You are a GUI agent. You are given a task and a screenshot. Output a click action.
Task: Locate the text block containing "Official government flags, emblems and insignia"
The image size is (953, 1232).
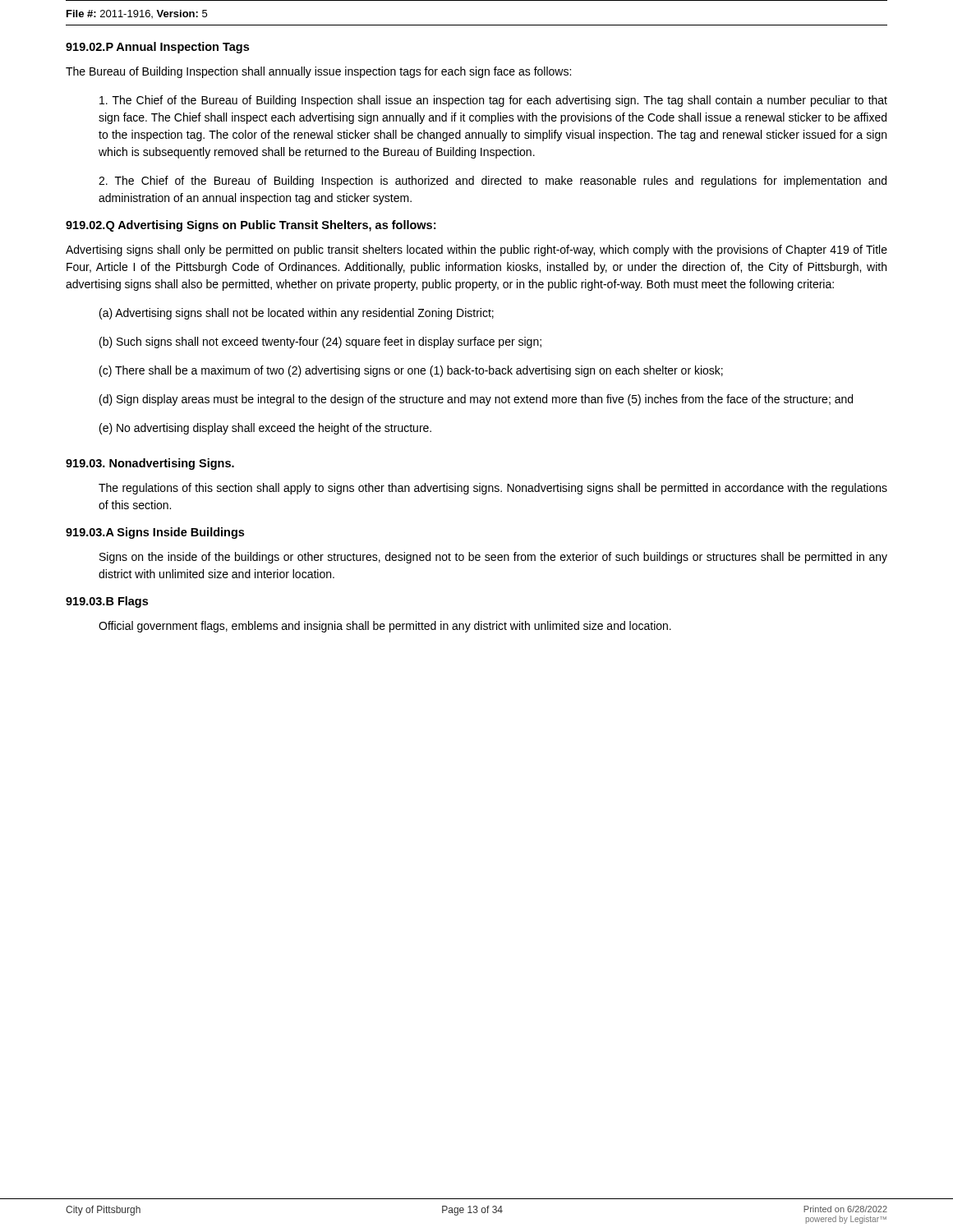(385, 626)
